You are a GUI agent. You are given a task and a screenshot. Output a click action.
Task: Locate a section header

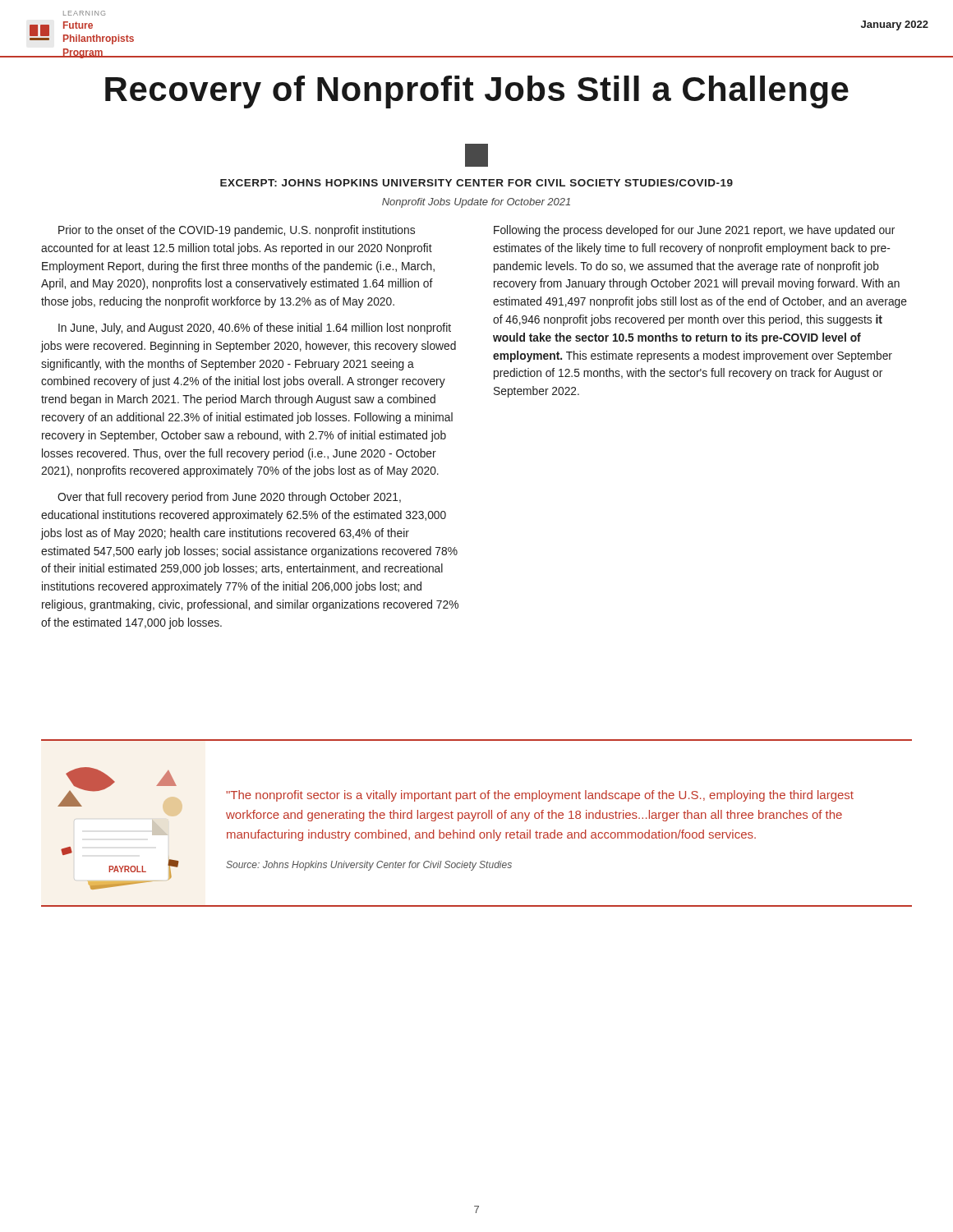(x=476, y=183)
